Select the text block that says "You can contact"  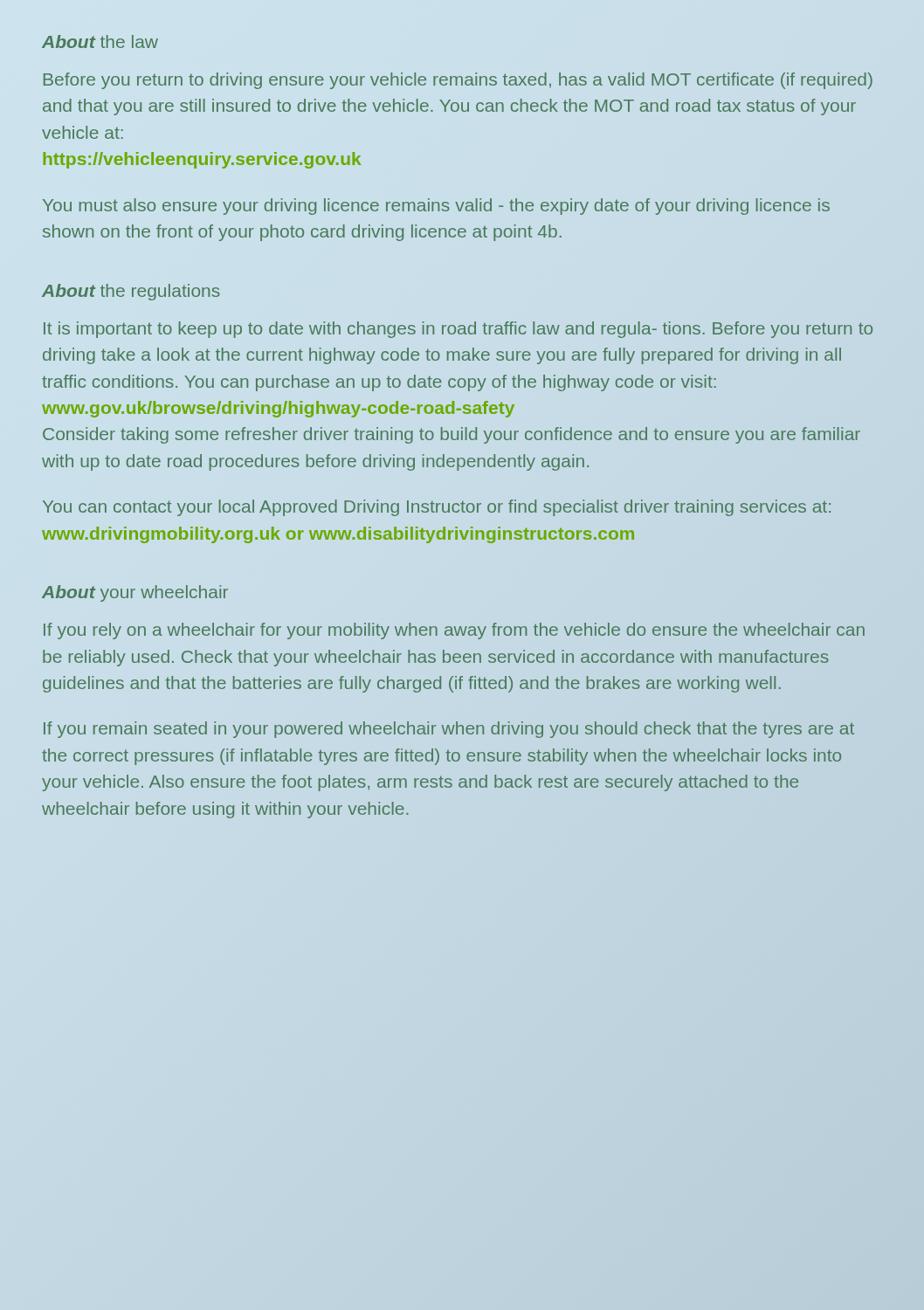(x=437, y=520)
